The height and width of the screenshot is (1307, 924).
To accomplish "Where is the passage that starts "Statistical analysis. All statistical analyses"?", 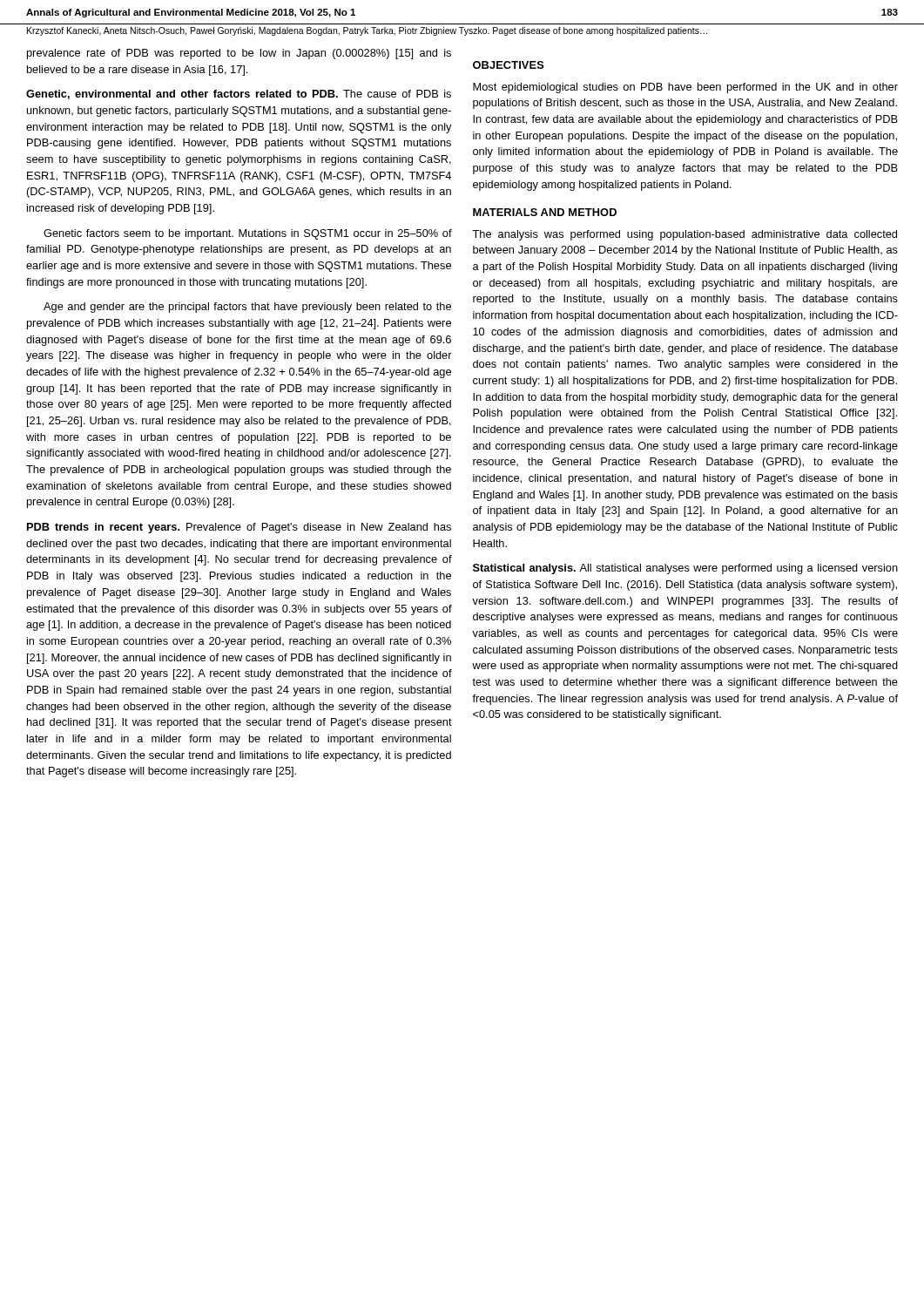I will coord(685,642).
